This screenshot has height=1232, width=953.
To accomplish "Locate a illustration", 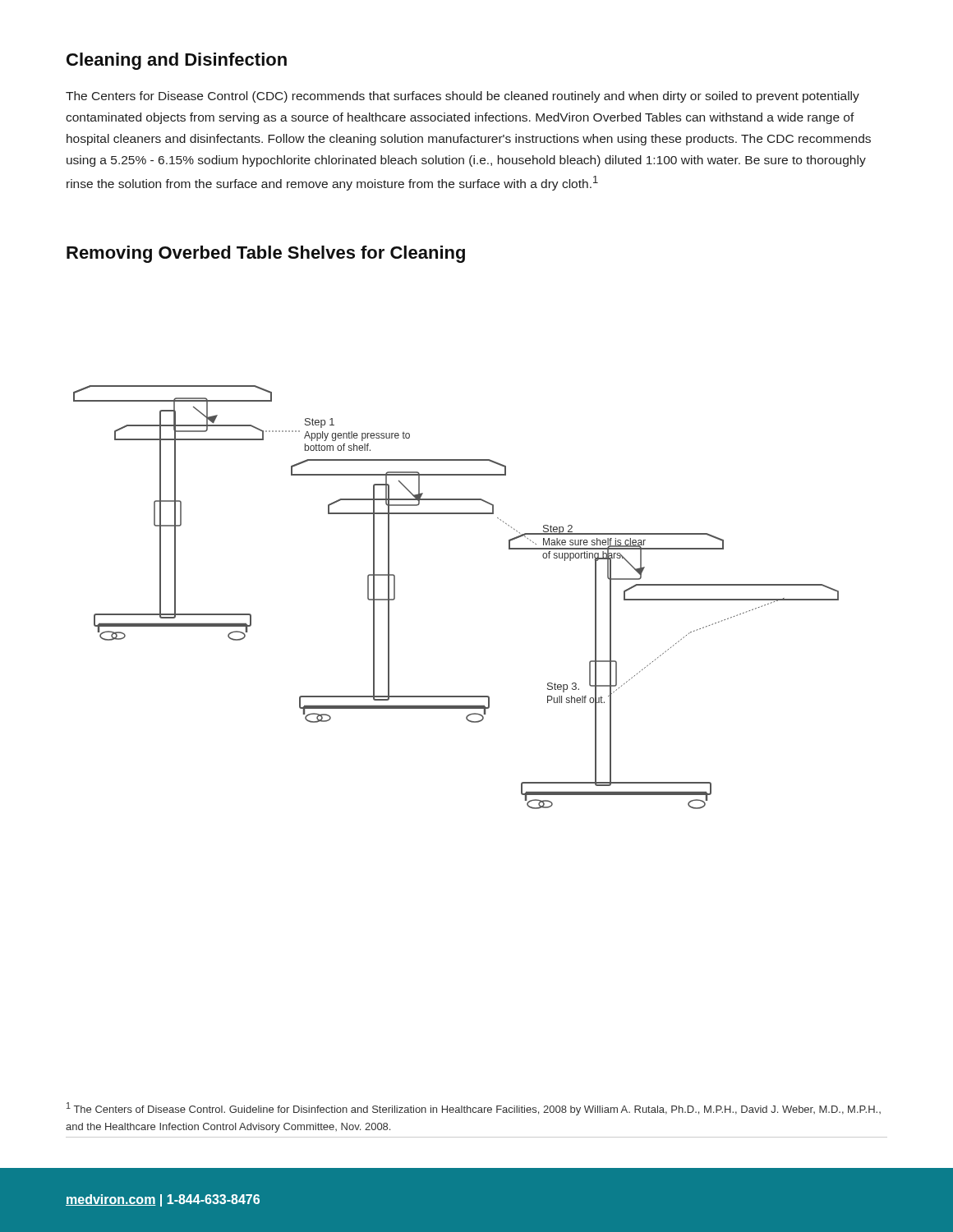I will (476, 563).
